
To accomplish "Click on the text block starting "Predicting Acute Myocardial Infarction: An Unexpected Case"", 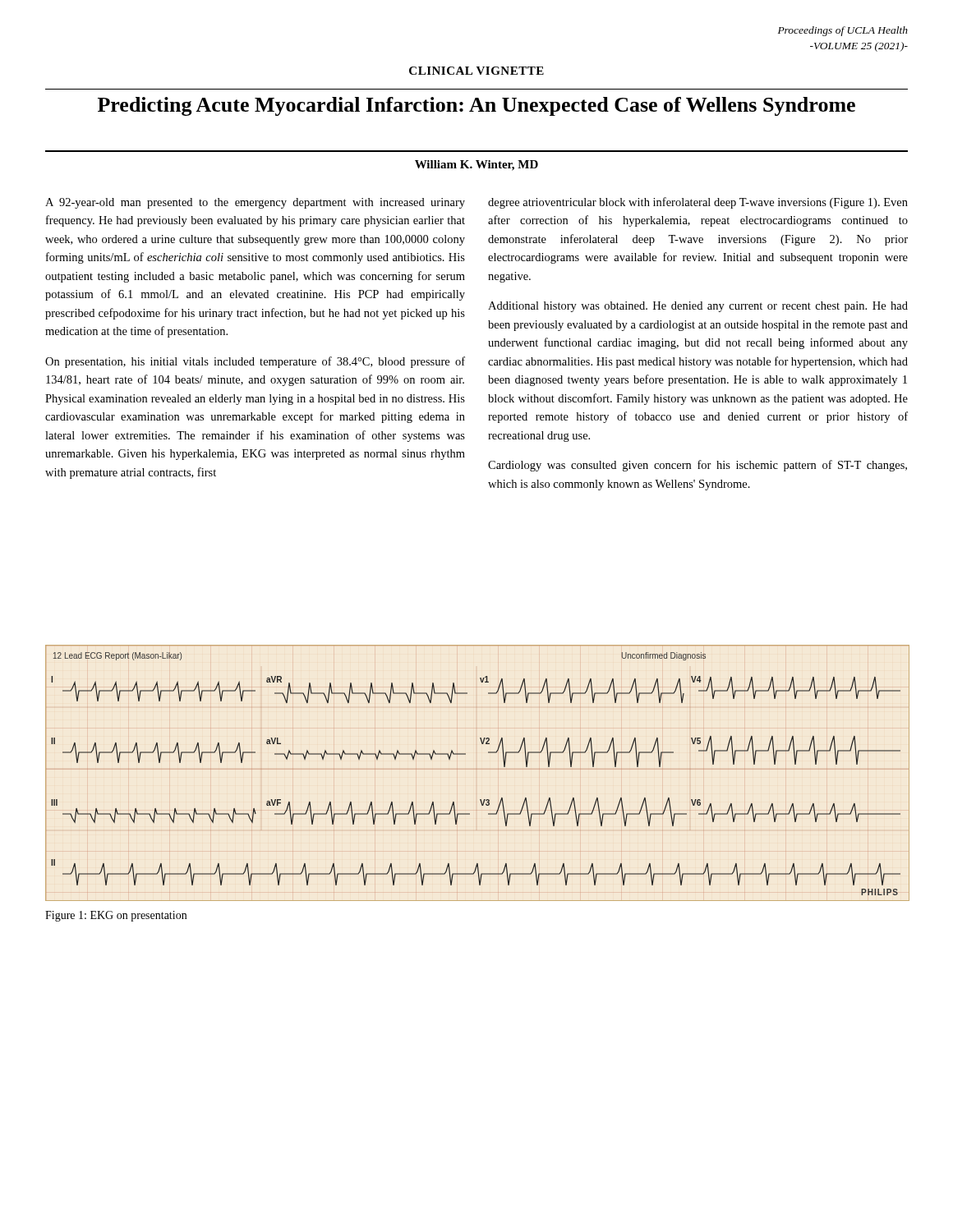I will click(x=476, y=105).
